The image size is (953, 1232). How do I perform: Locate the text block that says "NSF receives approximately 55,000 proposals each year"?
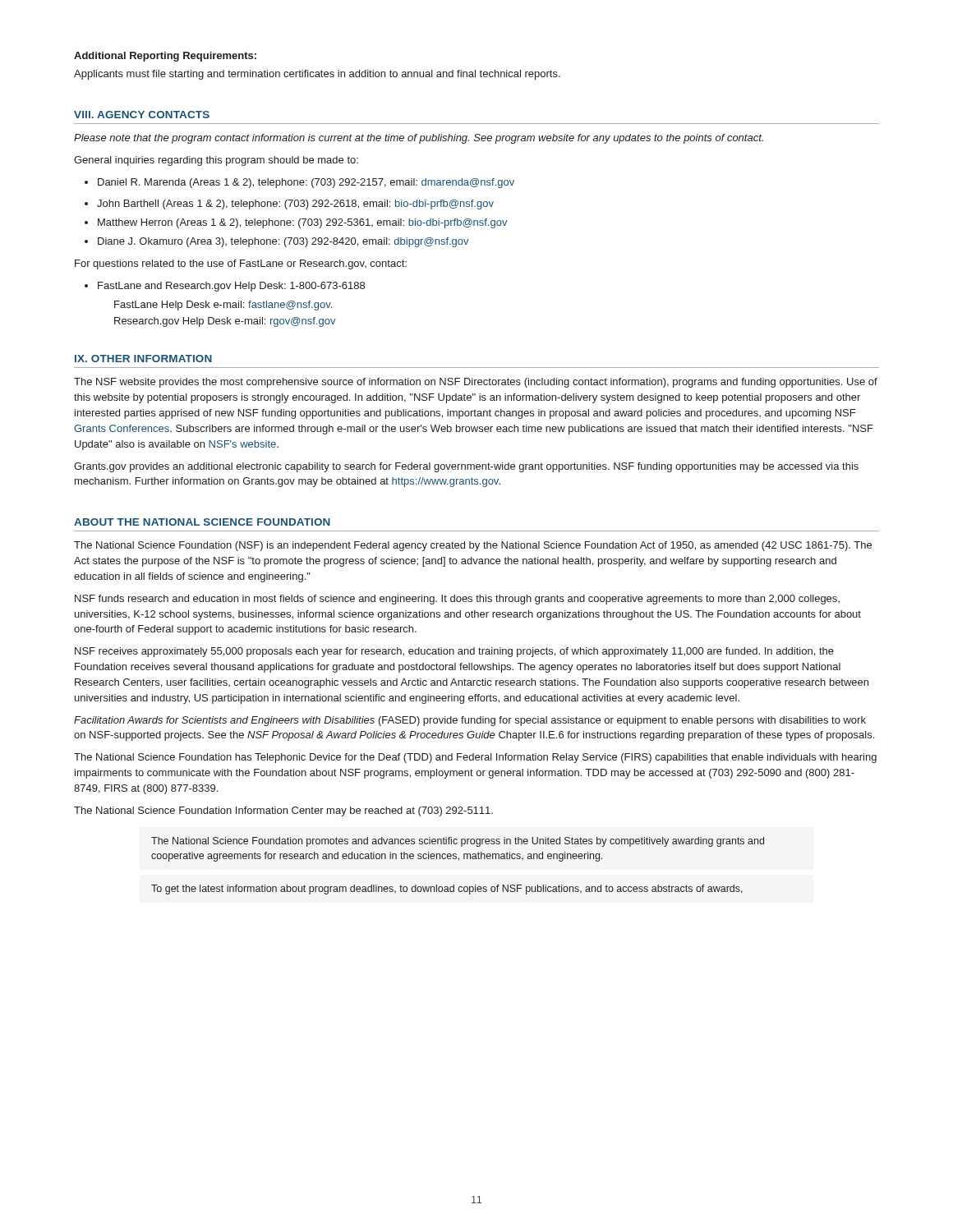[476, 675]
